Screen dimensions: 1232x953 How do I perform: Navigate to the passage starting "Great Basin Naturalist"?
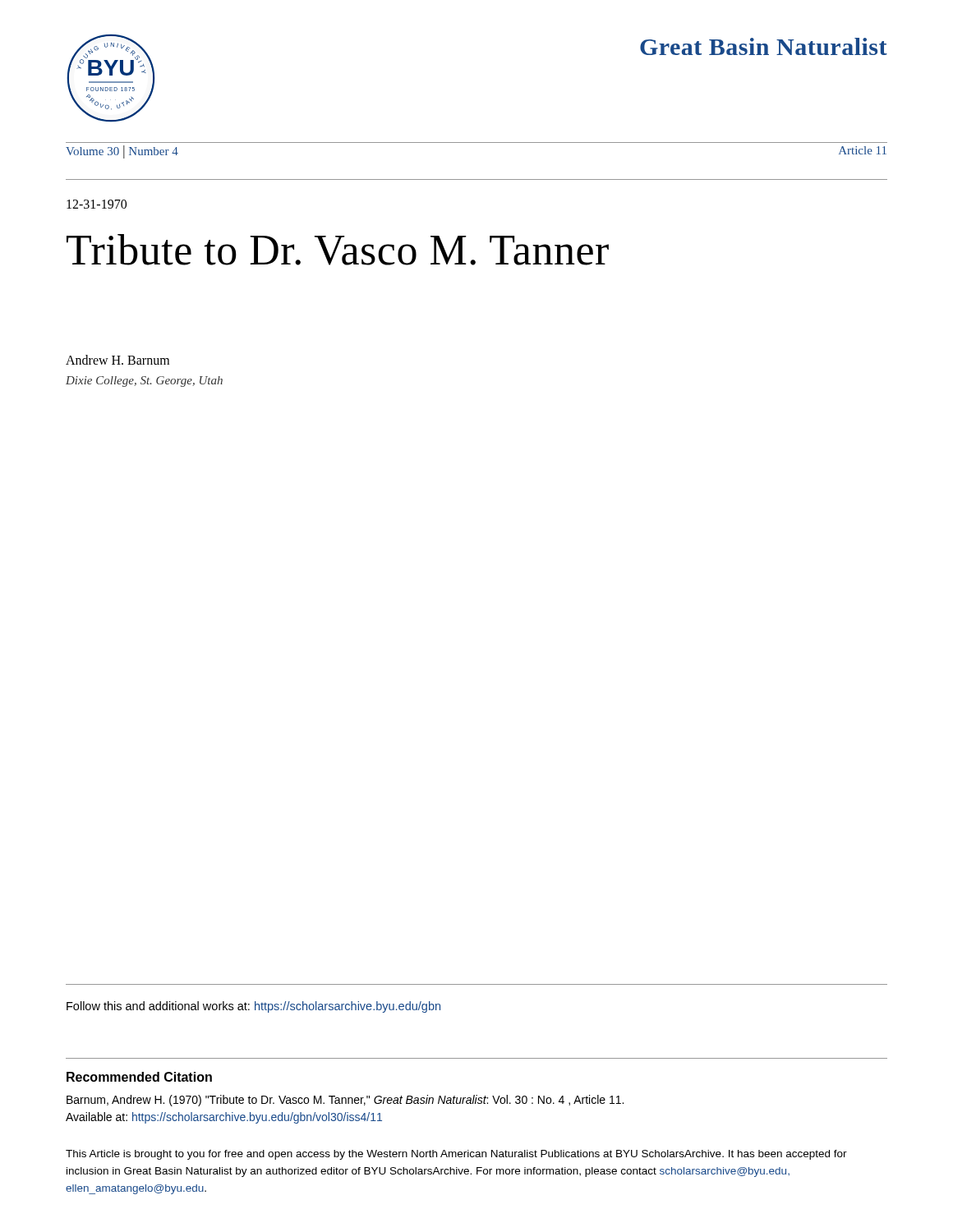click(x=763, y=46)
